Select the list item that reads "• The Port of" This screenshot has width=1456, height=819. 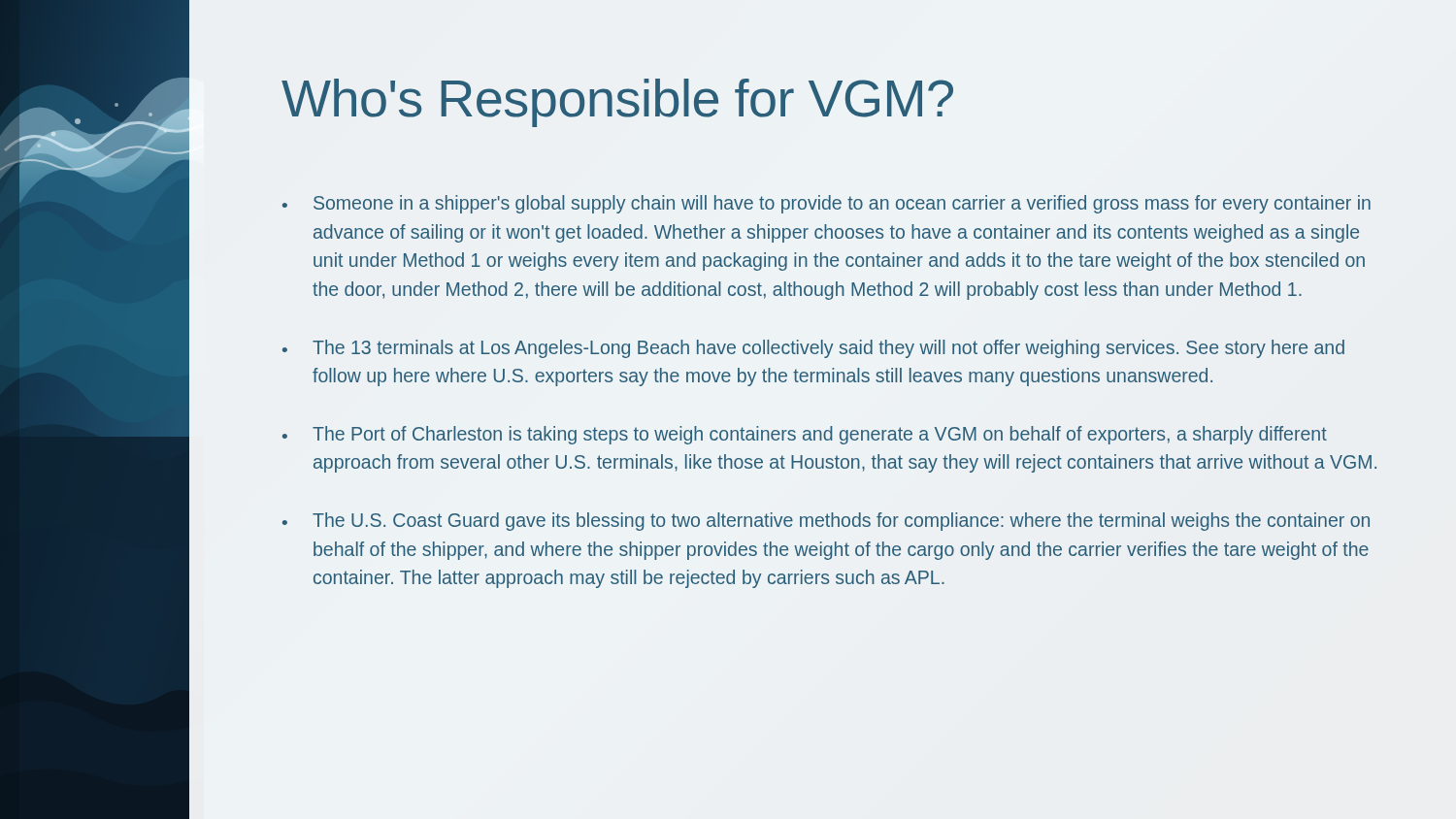point(835,449)
